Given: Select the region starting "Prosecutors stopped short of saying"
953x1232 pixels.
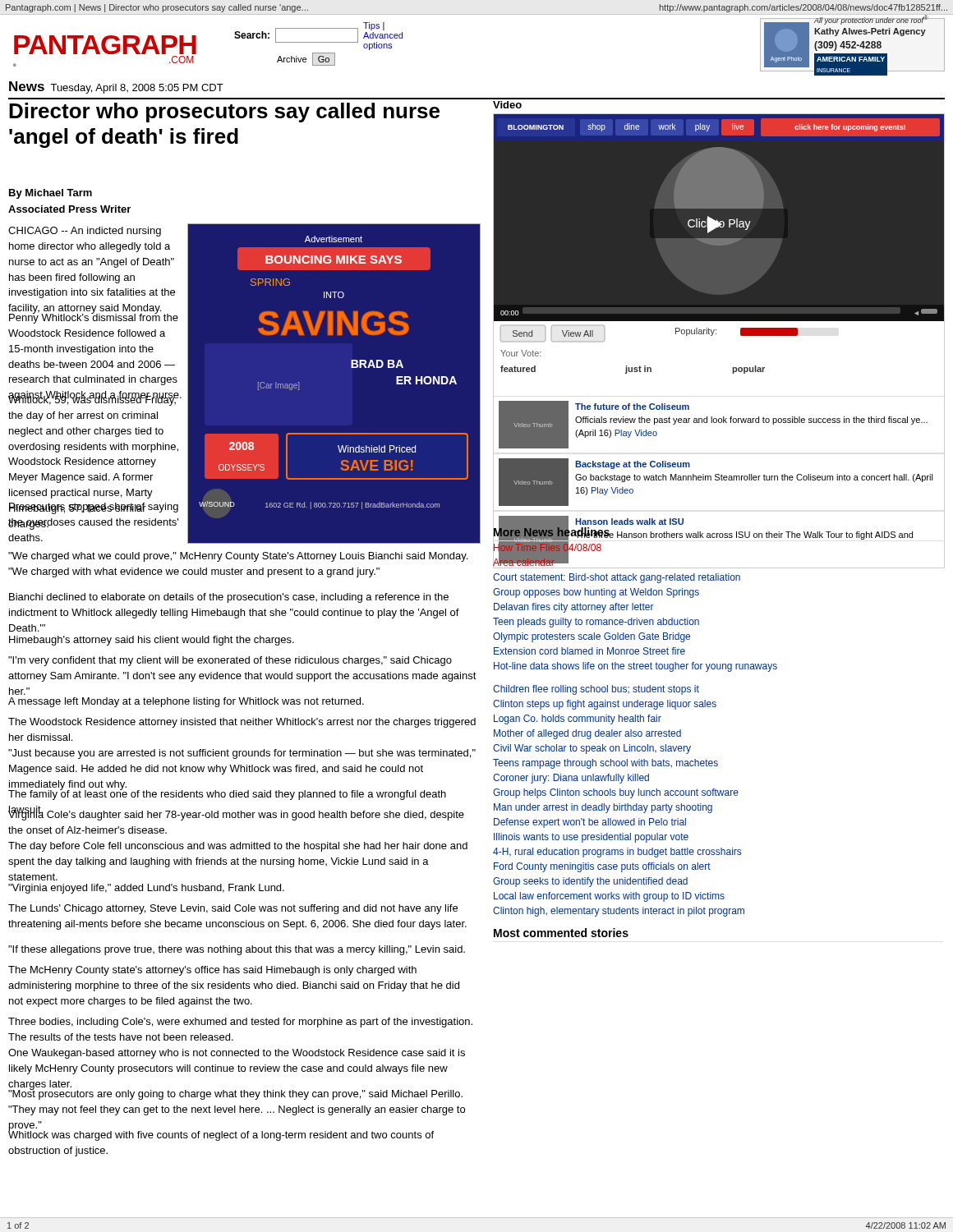Looking at the screenshot, I should click(x=94, y=522).
